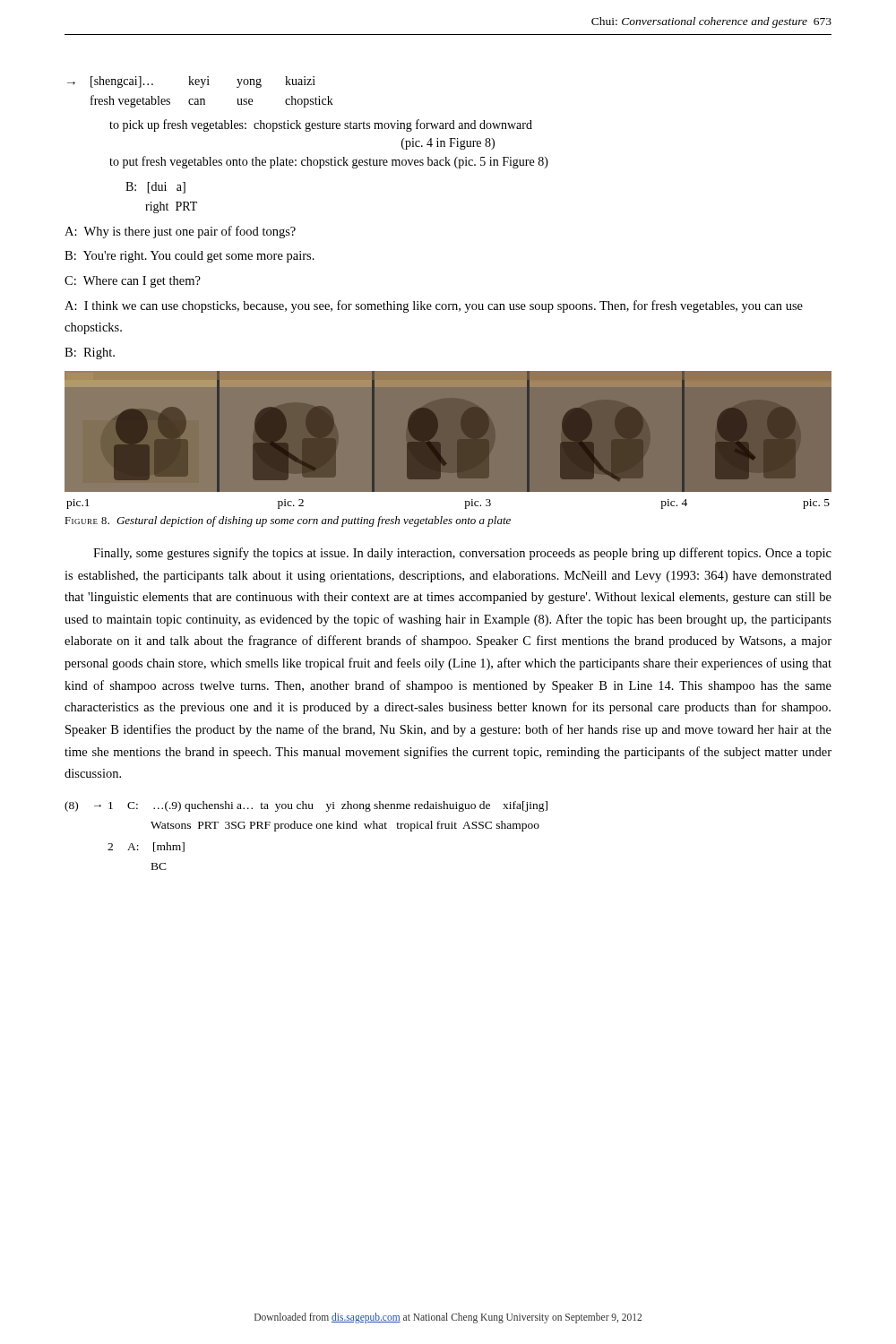Navigate to the passage starting "Figure 8. Gestural"
This screenshot has width=896, height=1344.
pyautogui.click(x=288, y=520)
